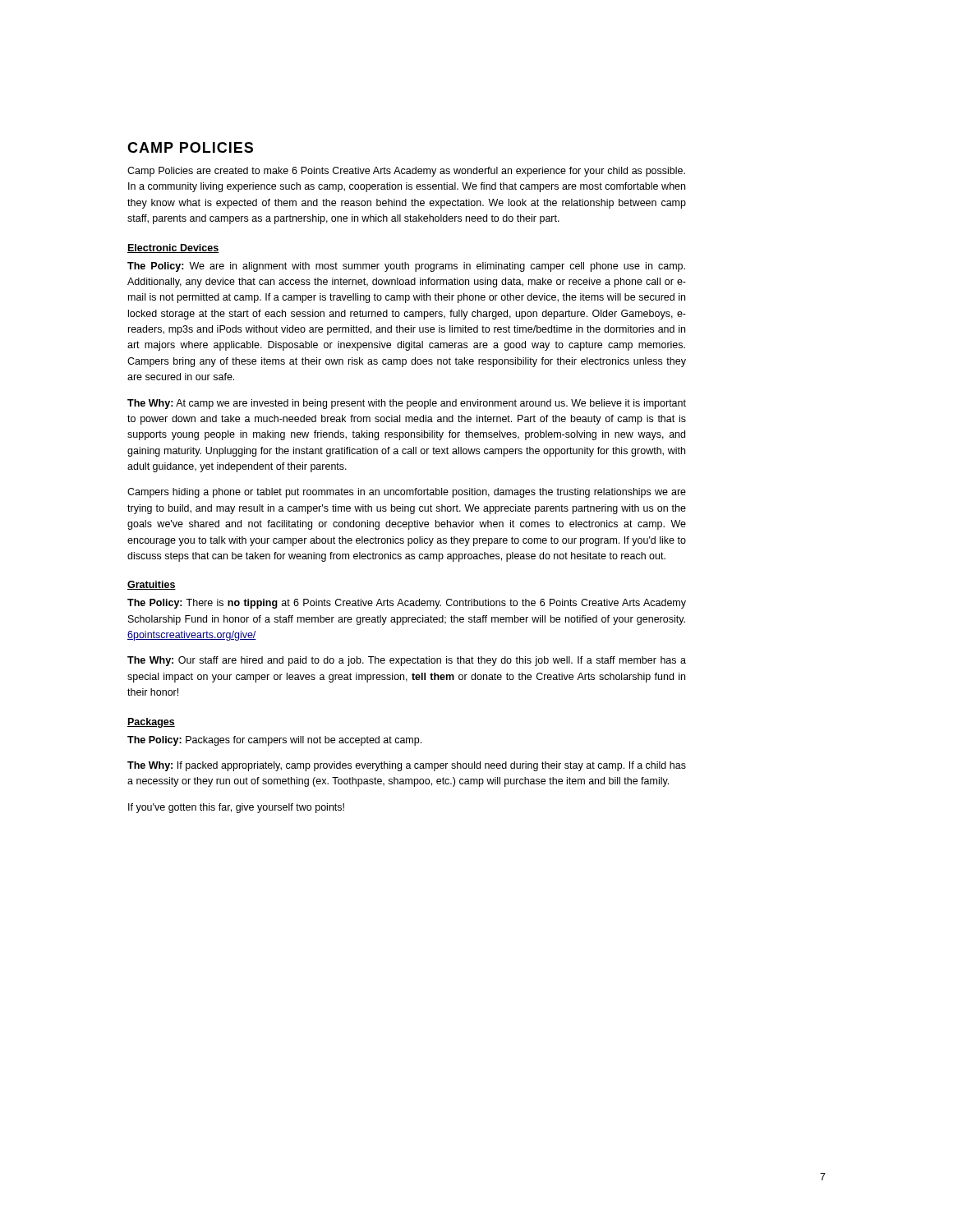The width and height of the screenshot is (953, 1232).
Task: Navigate to the block starting "The Why: Our staff"
Action: point(407,677)
